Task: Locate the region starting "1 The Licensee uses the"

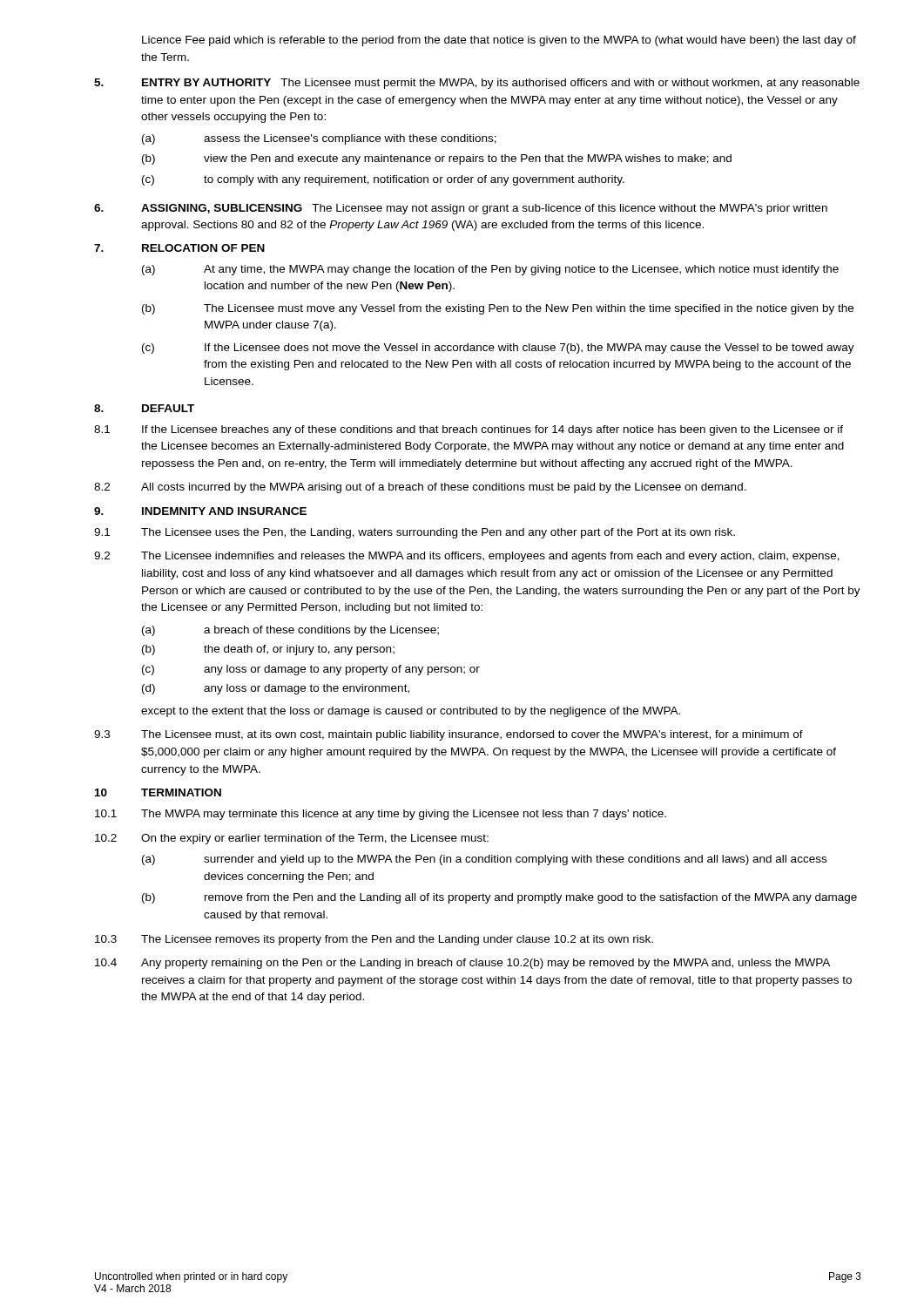Action: click(478, 532)
